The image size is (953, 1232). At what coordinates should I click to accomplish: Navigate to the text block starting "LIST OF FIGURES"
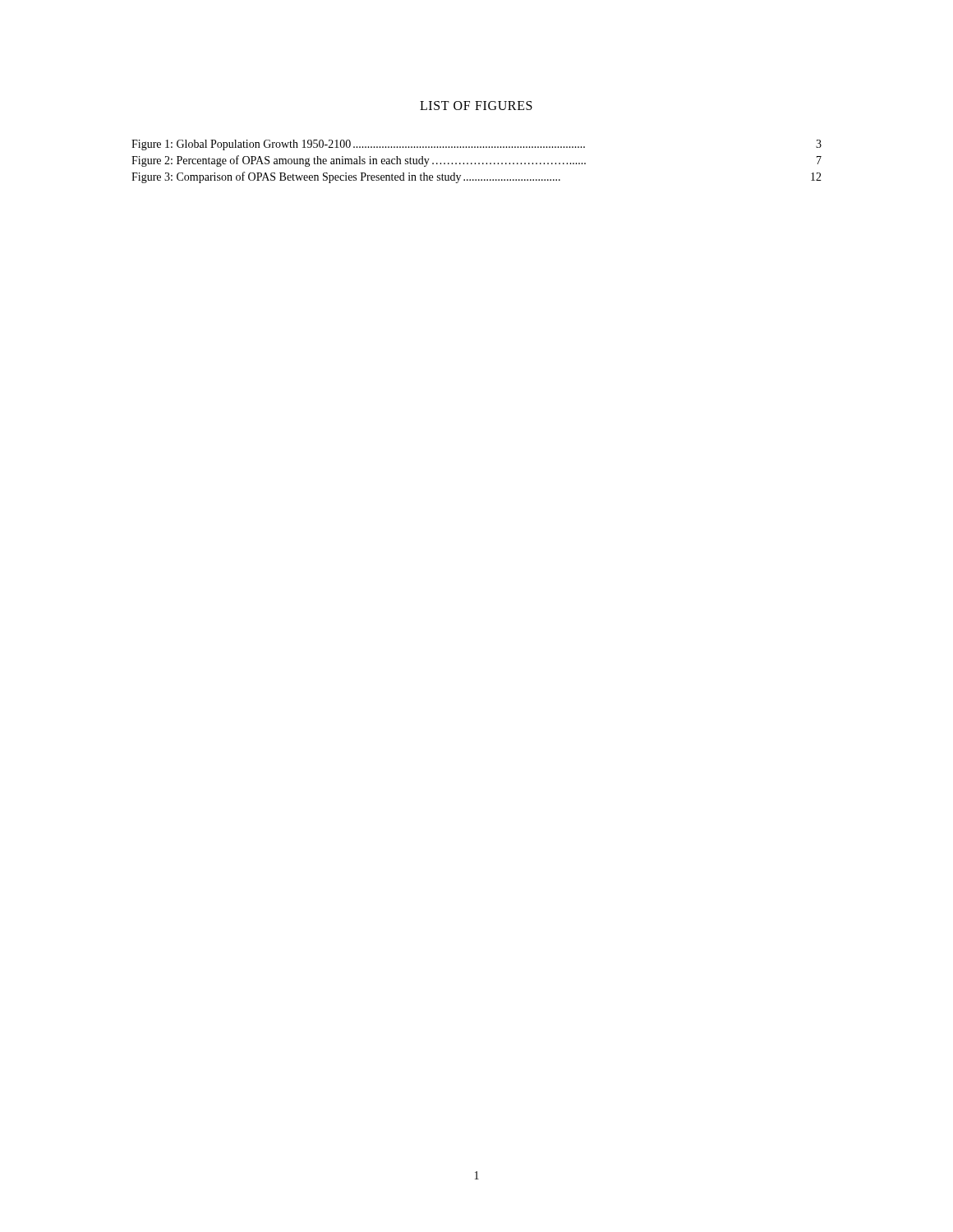(476, 106)
